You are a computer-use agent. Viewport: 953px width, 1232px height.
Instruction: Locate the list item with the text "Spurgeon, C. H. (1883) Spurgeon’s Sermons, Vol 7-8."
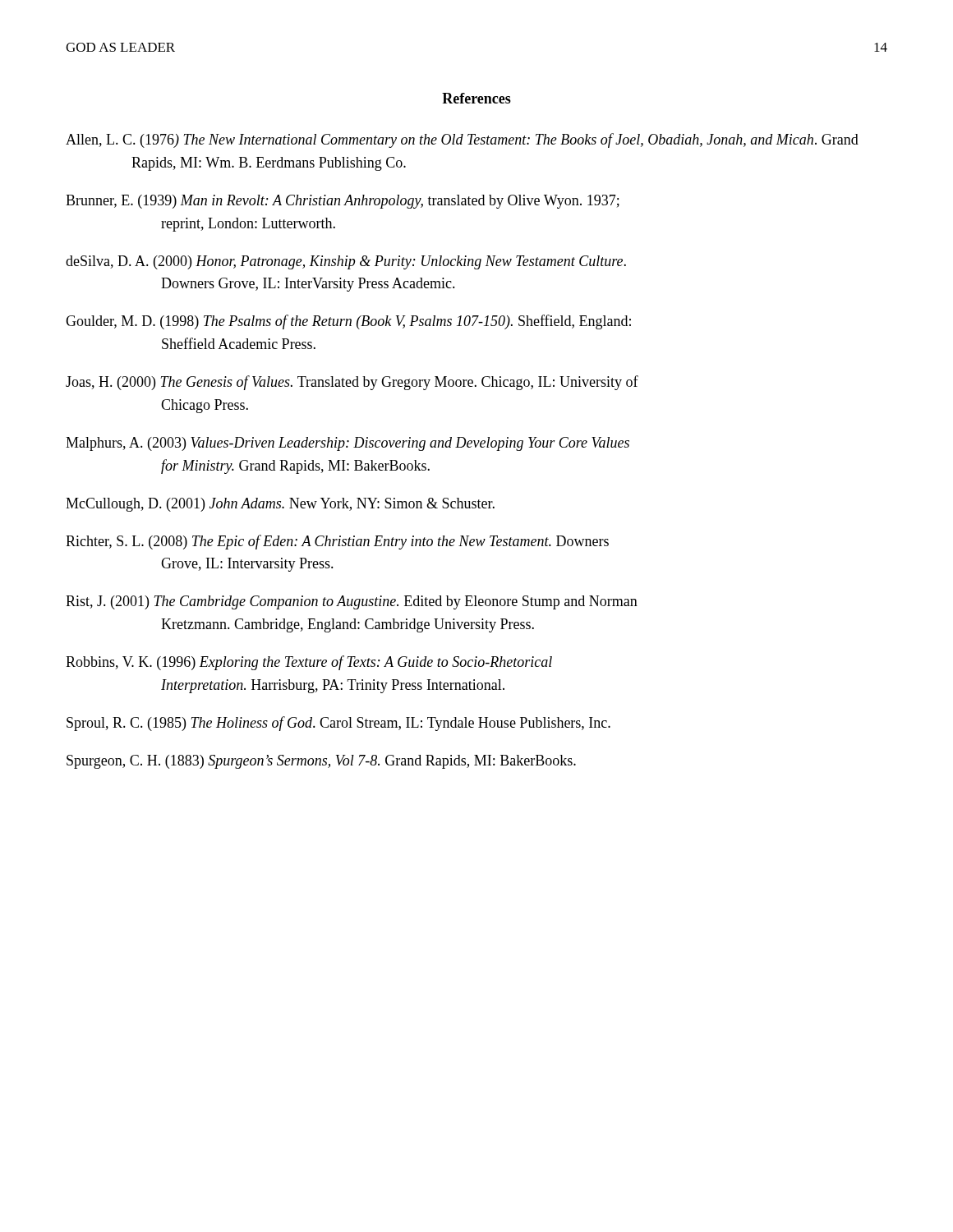pos(321,760)
